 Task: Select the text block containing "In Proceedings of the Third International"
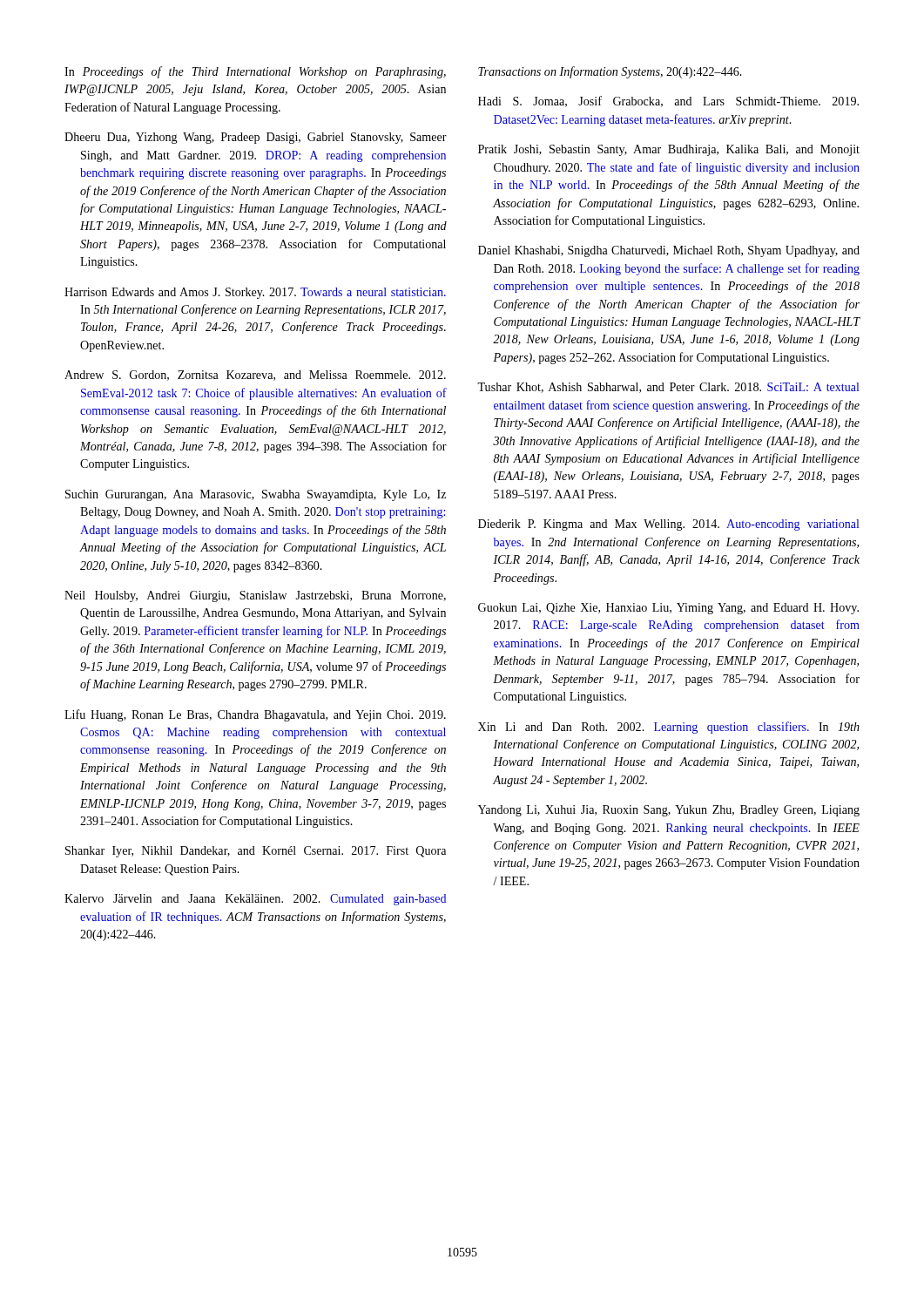click(x=255, y=89)
